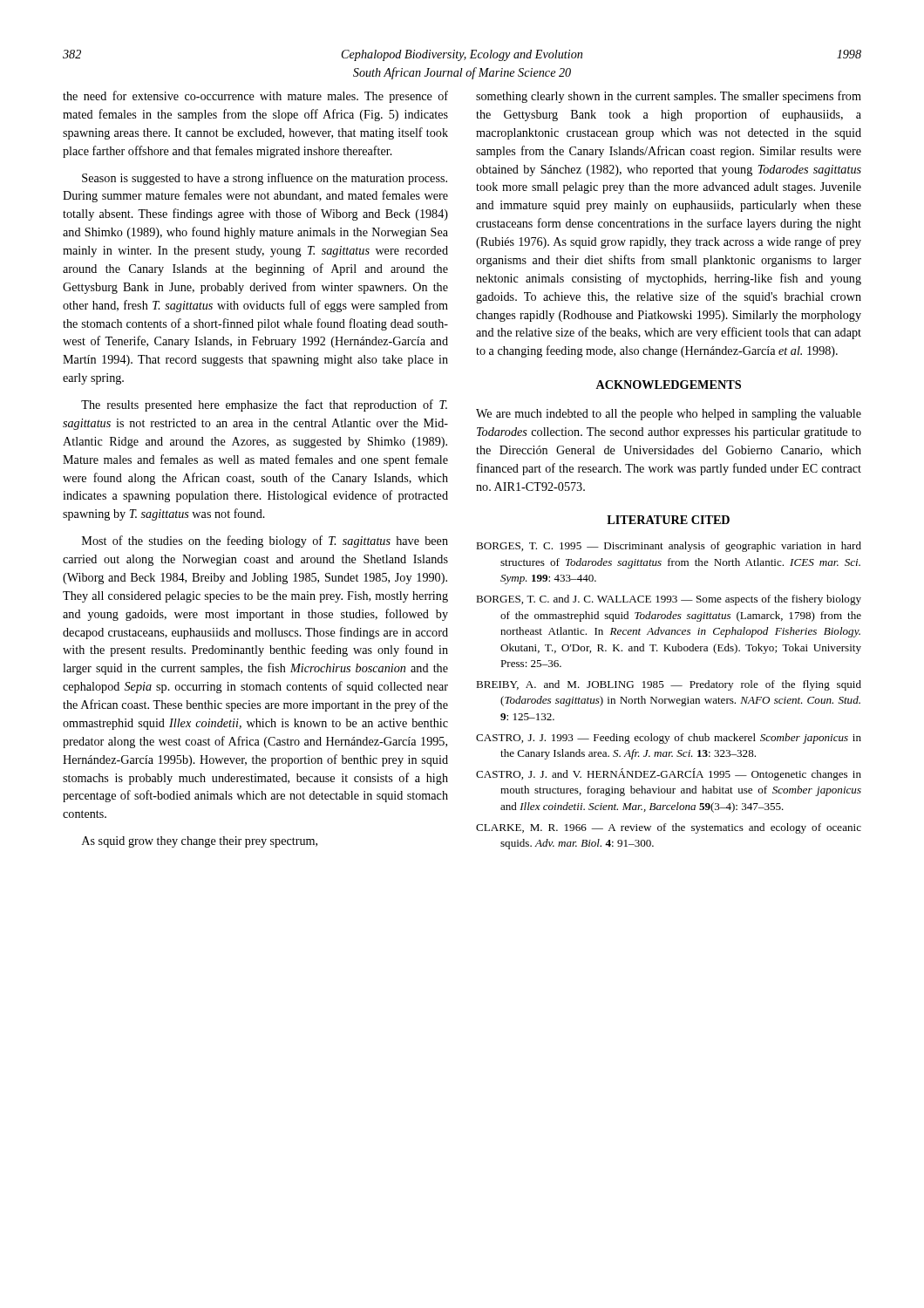This screenshot has width=924, height=1308.
Task: Locate the block of text that opens with "something clearly shown in the current"
Action: [669, 469]
